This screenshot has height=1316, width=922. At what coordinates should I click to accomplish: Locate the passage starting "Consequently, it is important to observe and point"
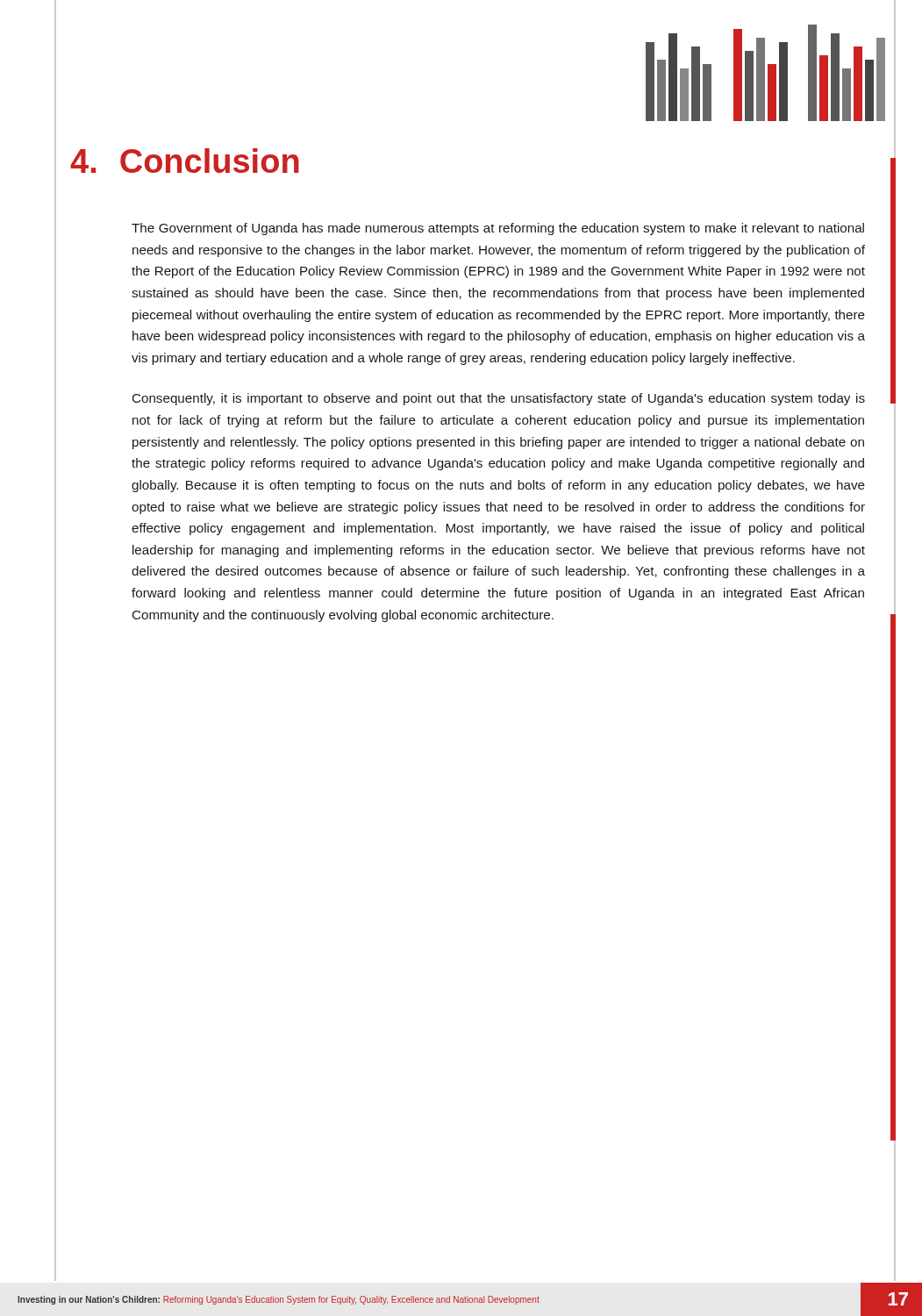(x=498, y=506)
